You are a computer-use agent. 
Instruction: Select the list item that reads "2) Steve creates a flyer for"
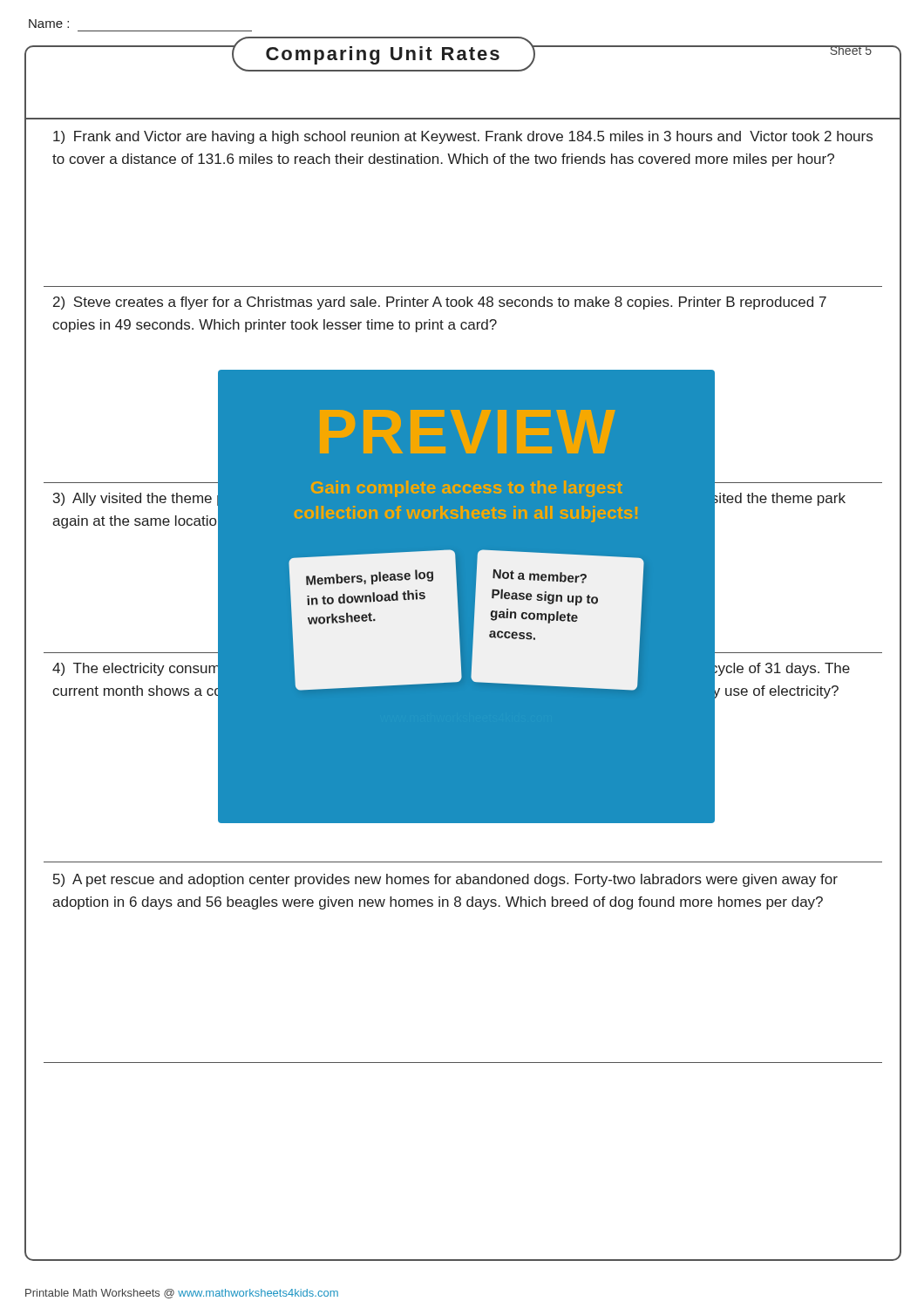pyautogui.click(x=440, y=314)
